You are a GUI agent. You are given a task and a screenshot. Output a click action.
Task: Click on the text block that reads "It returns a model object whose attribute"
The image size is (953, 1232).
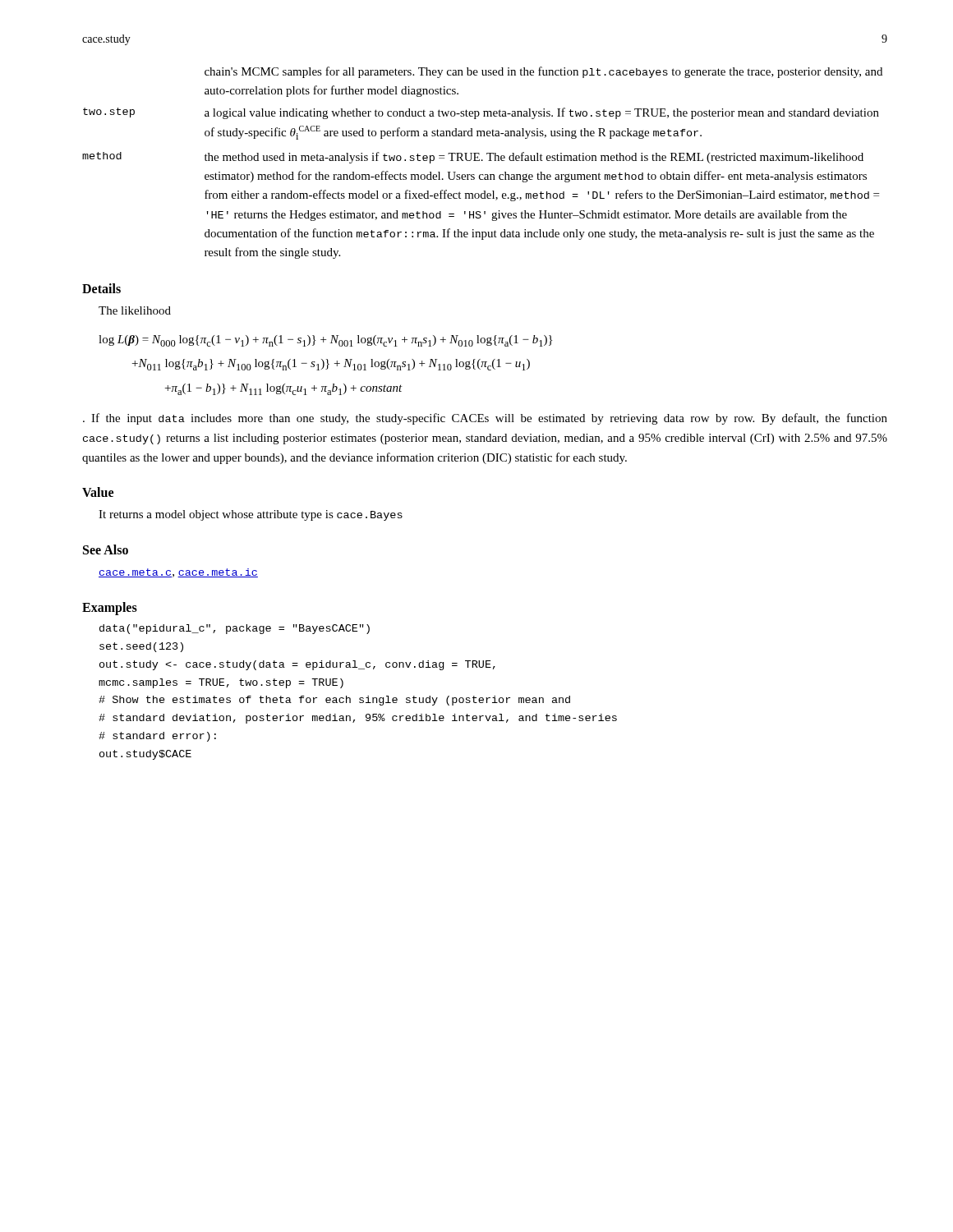pos(251,515)
